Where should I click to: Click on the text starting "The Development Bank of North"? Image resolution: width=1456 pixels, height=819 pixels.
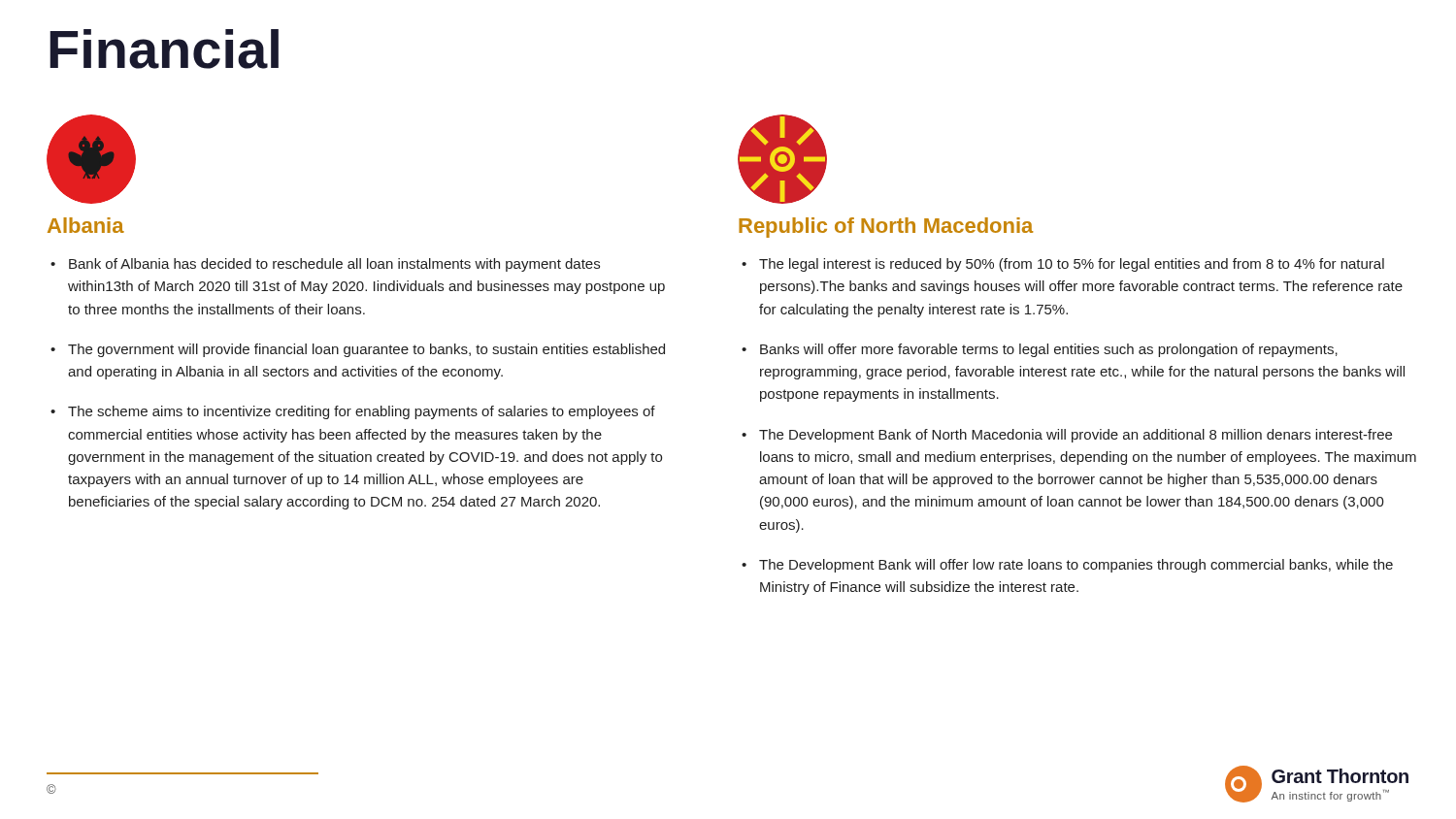click(1088, 479)
